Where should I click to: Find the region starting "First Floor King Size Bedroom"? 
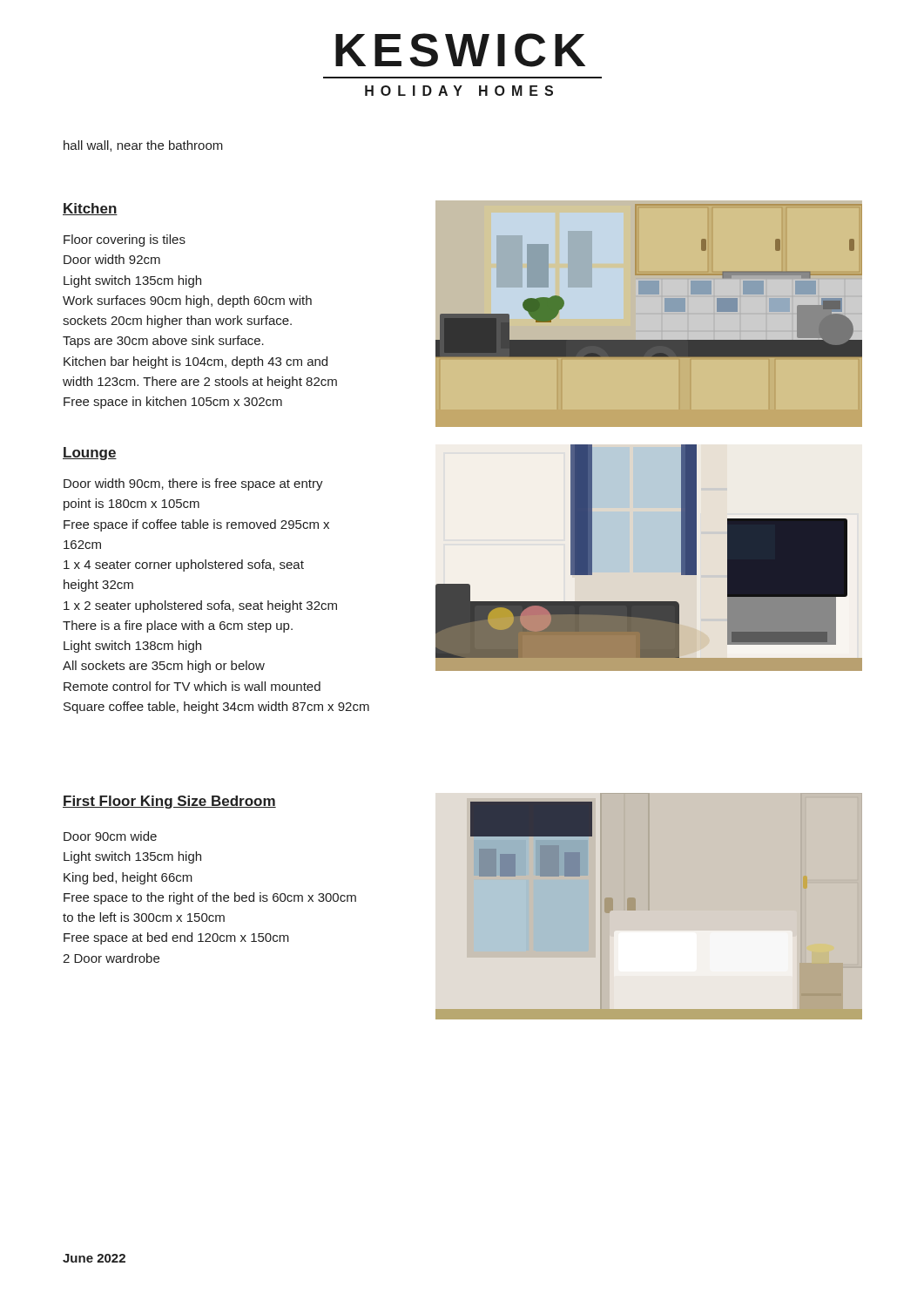click(169, 802)
